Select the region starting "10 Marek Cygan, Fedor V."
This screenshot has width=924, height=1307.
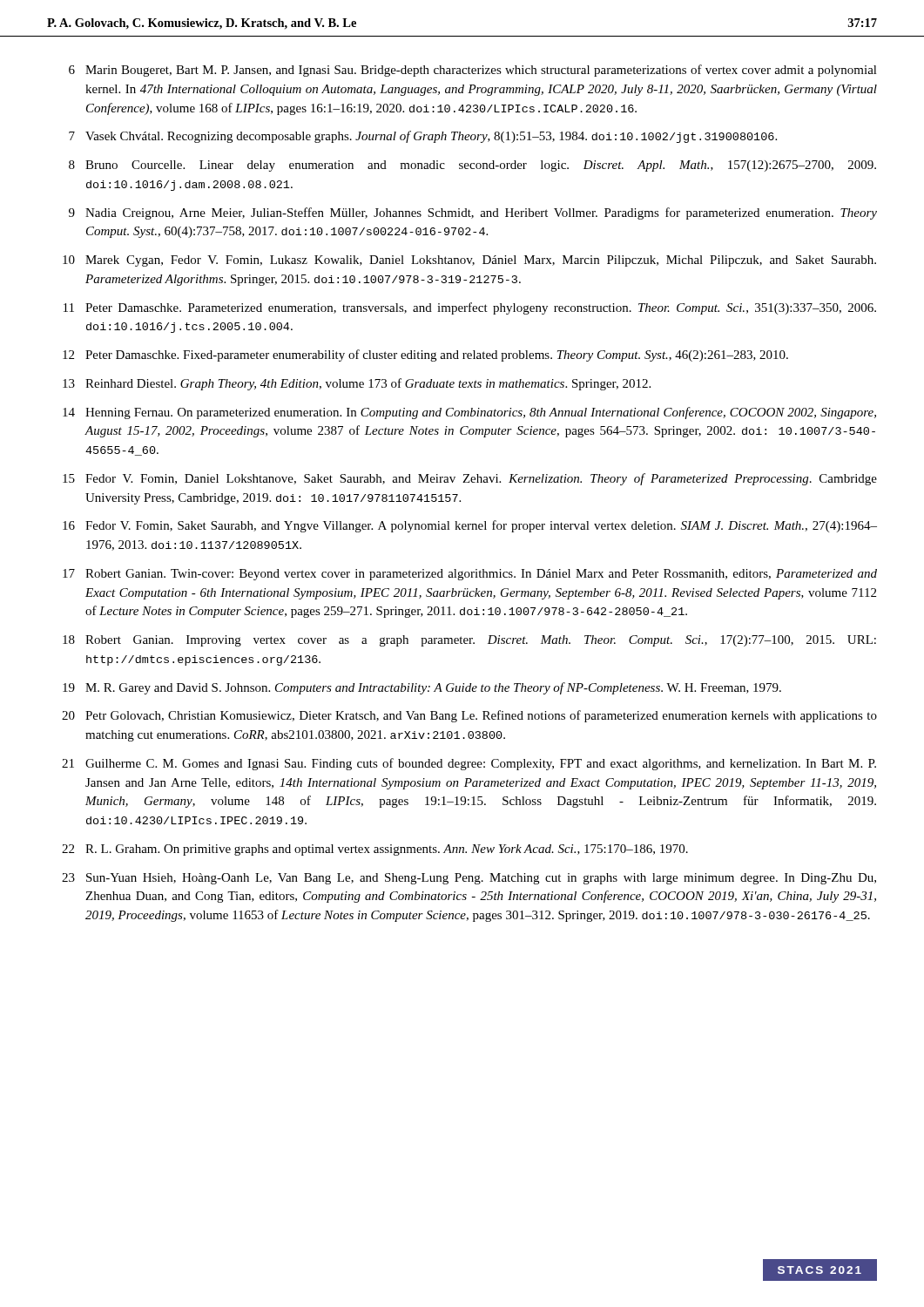pos(462,270)
